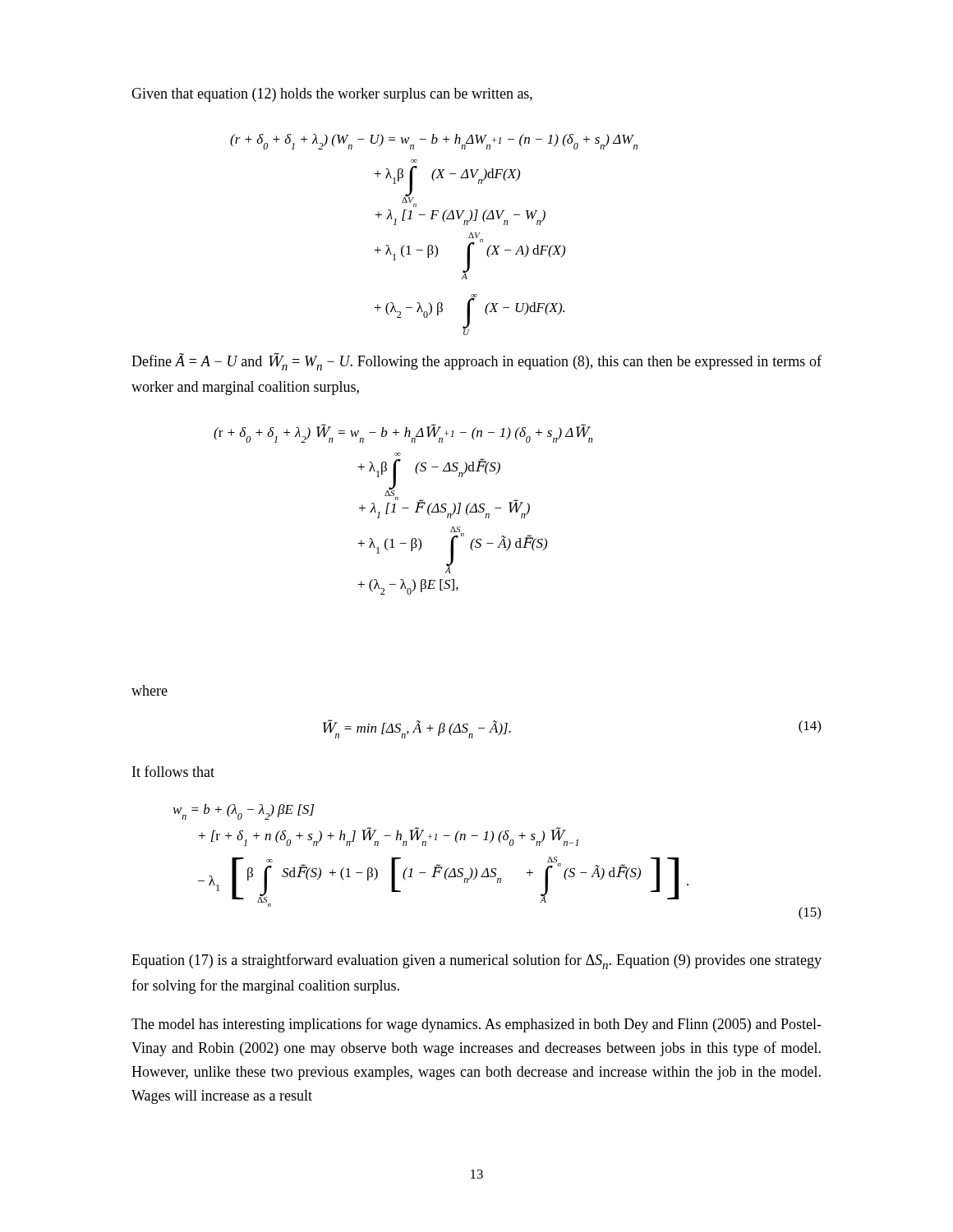
Task: Click the passage that begins "Equation (17) is a"
Action: tap(476, 973)
